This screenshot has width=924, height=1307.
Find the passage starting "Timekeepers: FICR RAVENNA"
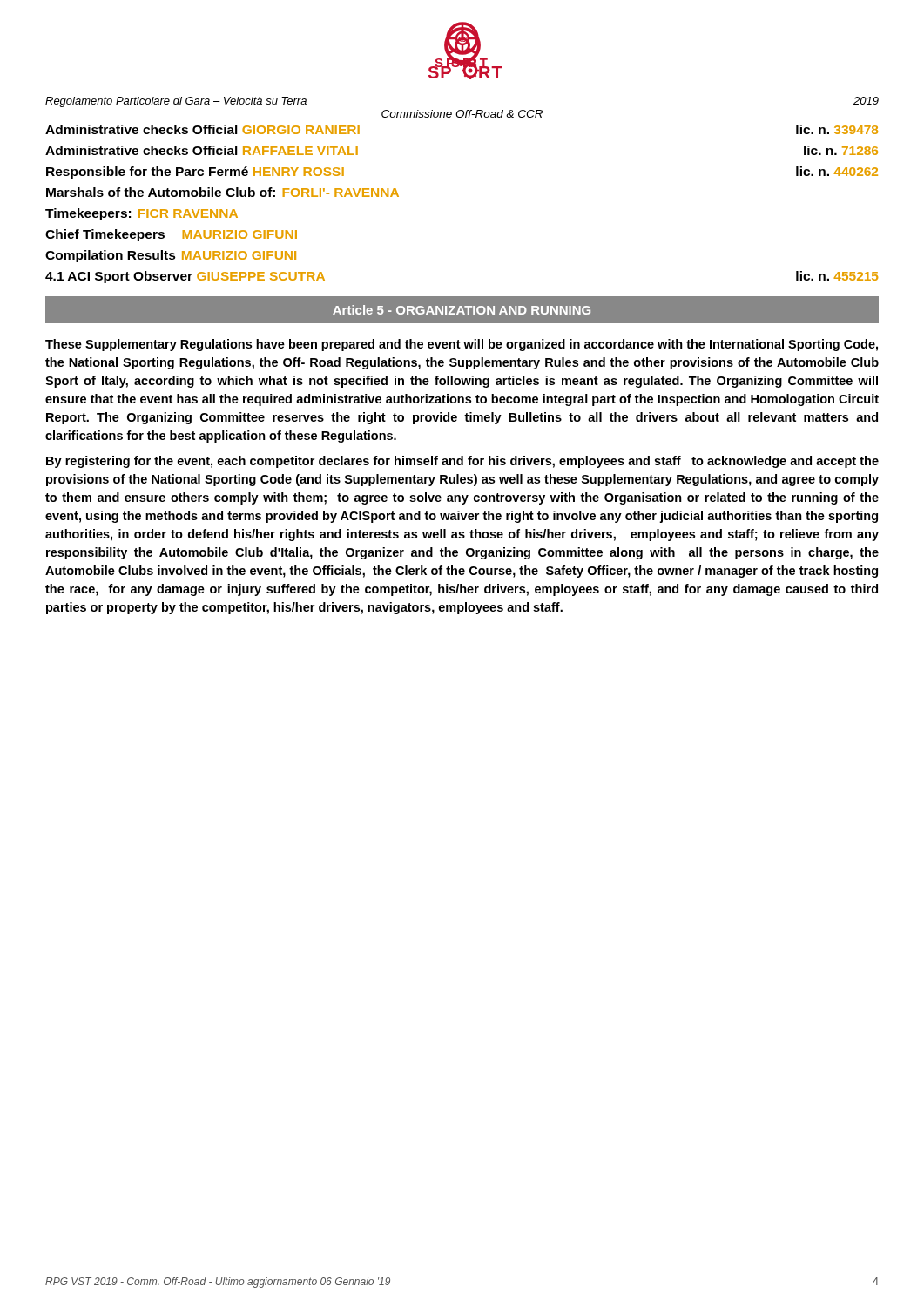click(142, 214)
